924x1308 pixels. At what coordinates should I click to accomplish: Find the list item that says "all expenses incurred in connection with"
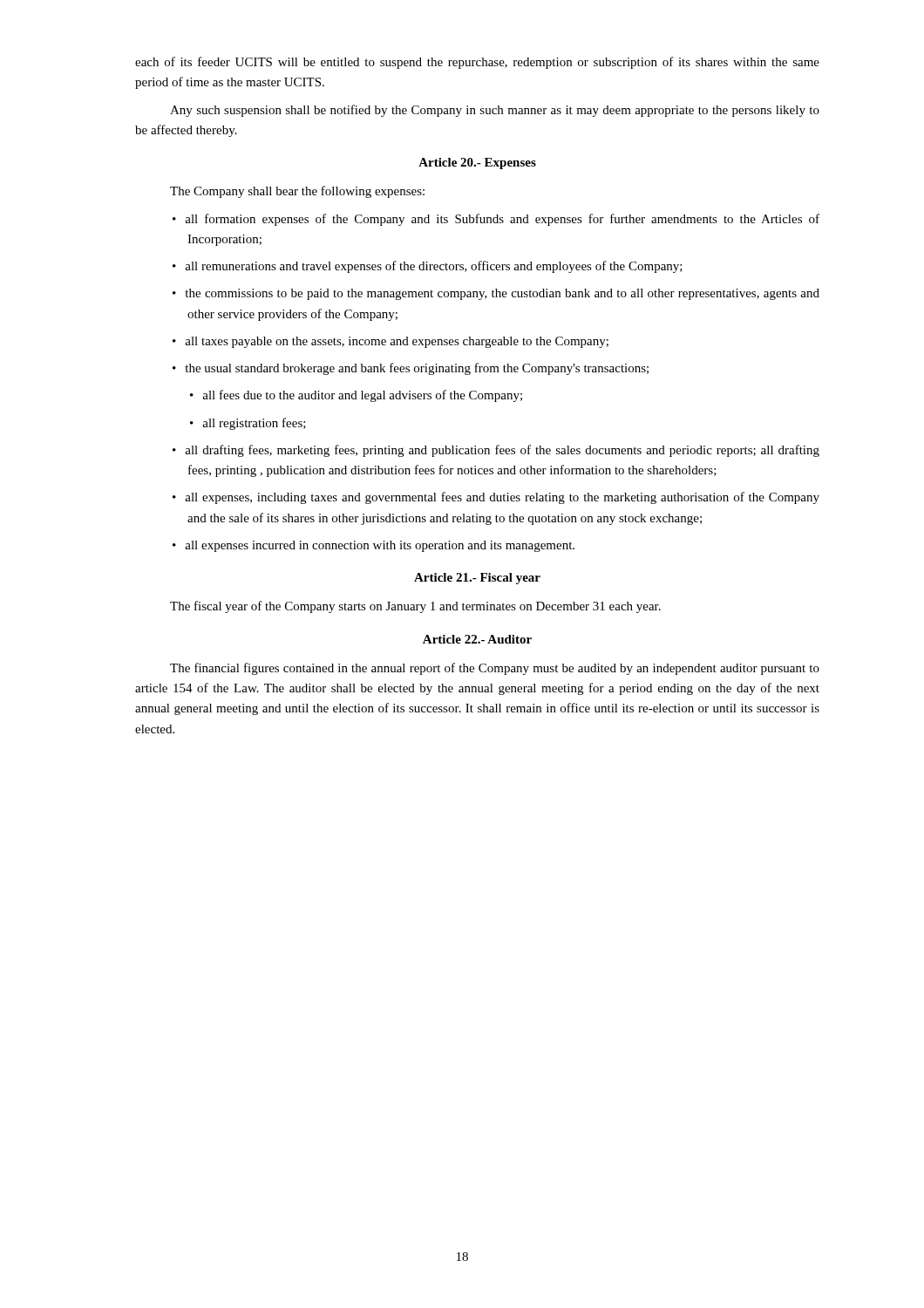click(x=477, y=545)
